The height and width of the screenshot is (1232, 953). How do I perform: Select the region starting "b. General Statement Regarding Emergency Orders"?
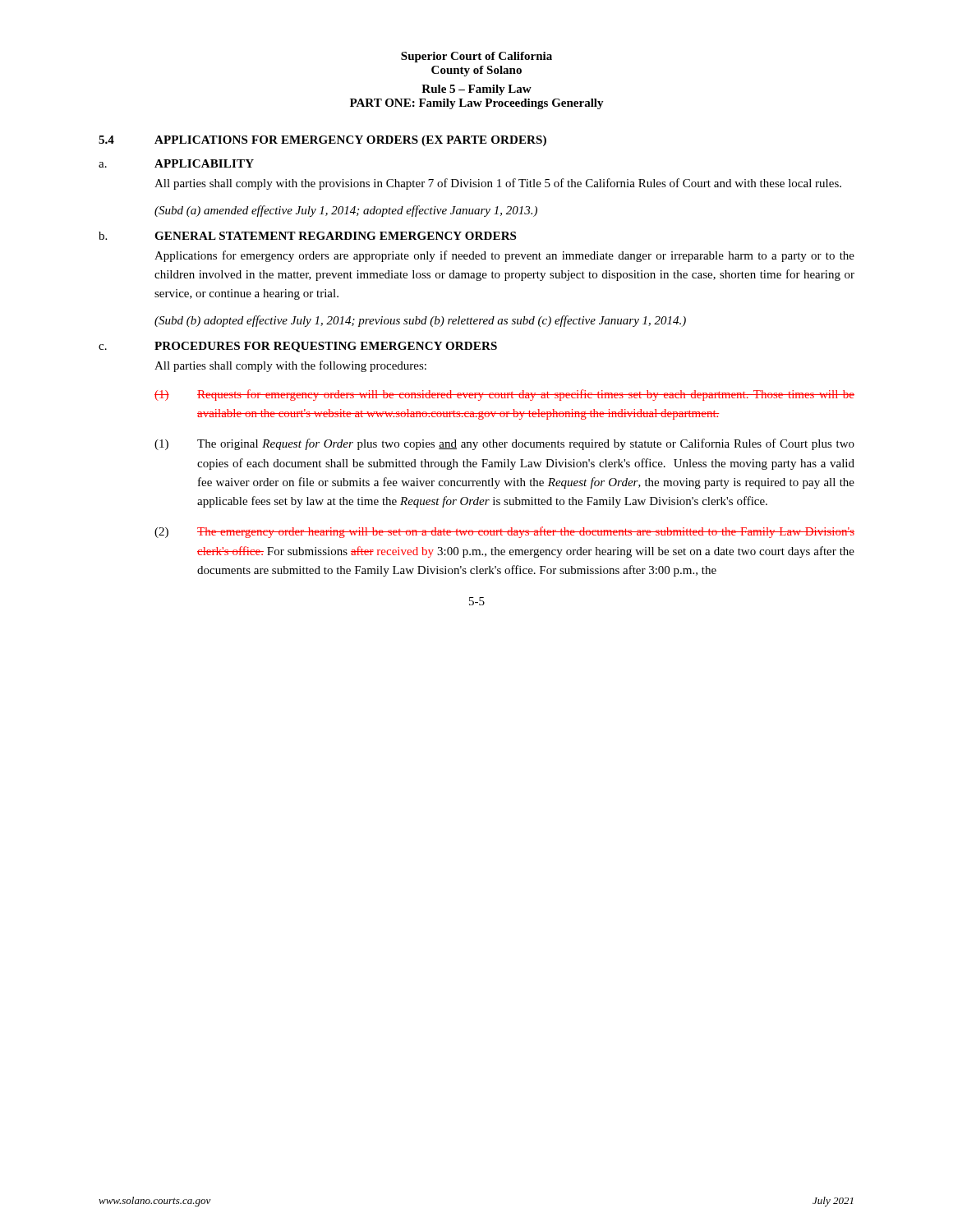point(476,236)
